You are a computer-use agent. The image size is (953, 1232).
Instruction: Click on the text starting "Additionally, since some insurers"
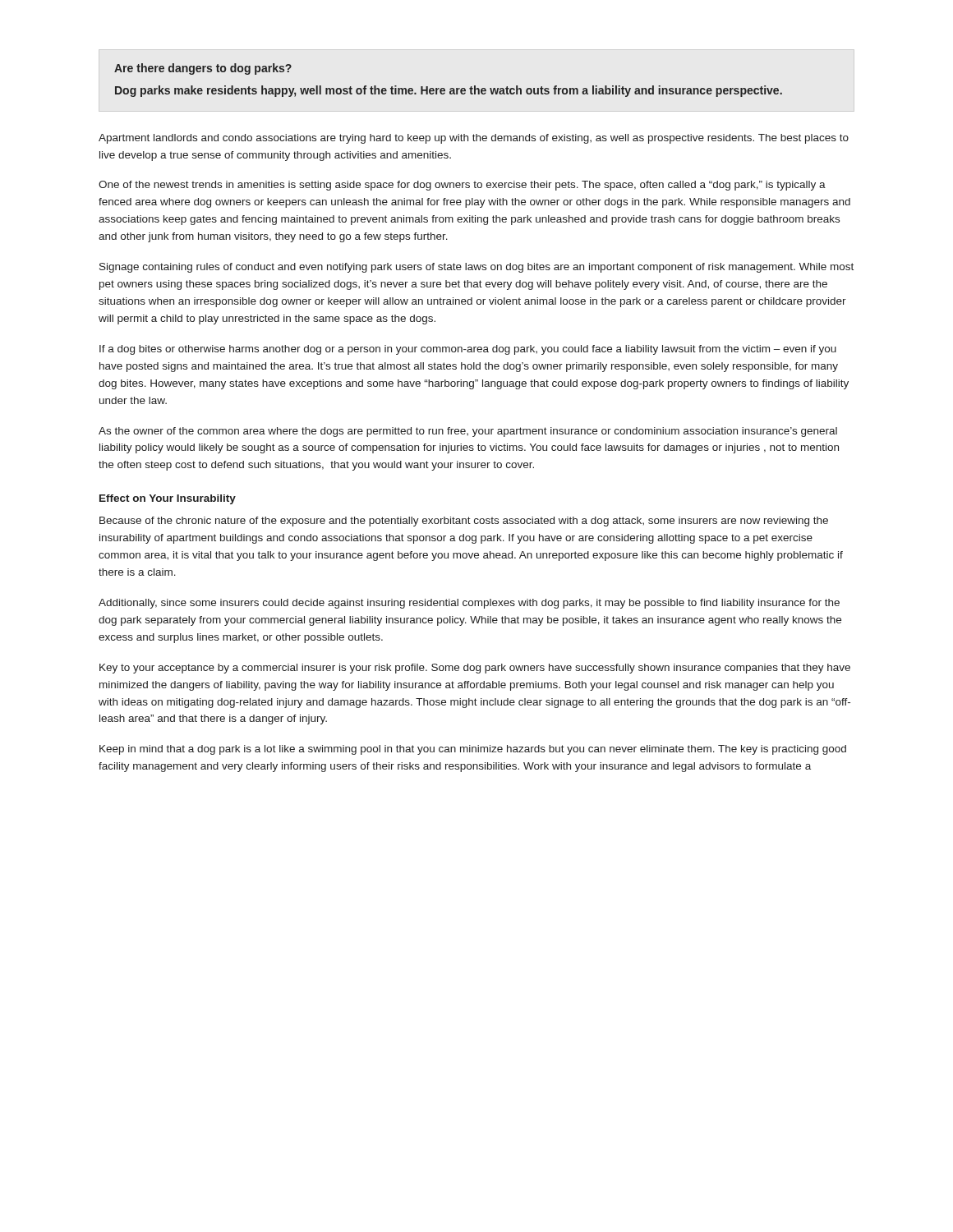click(x=470, y=620)
